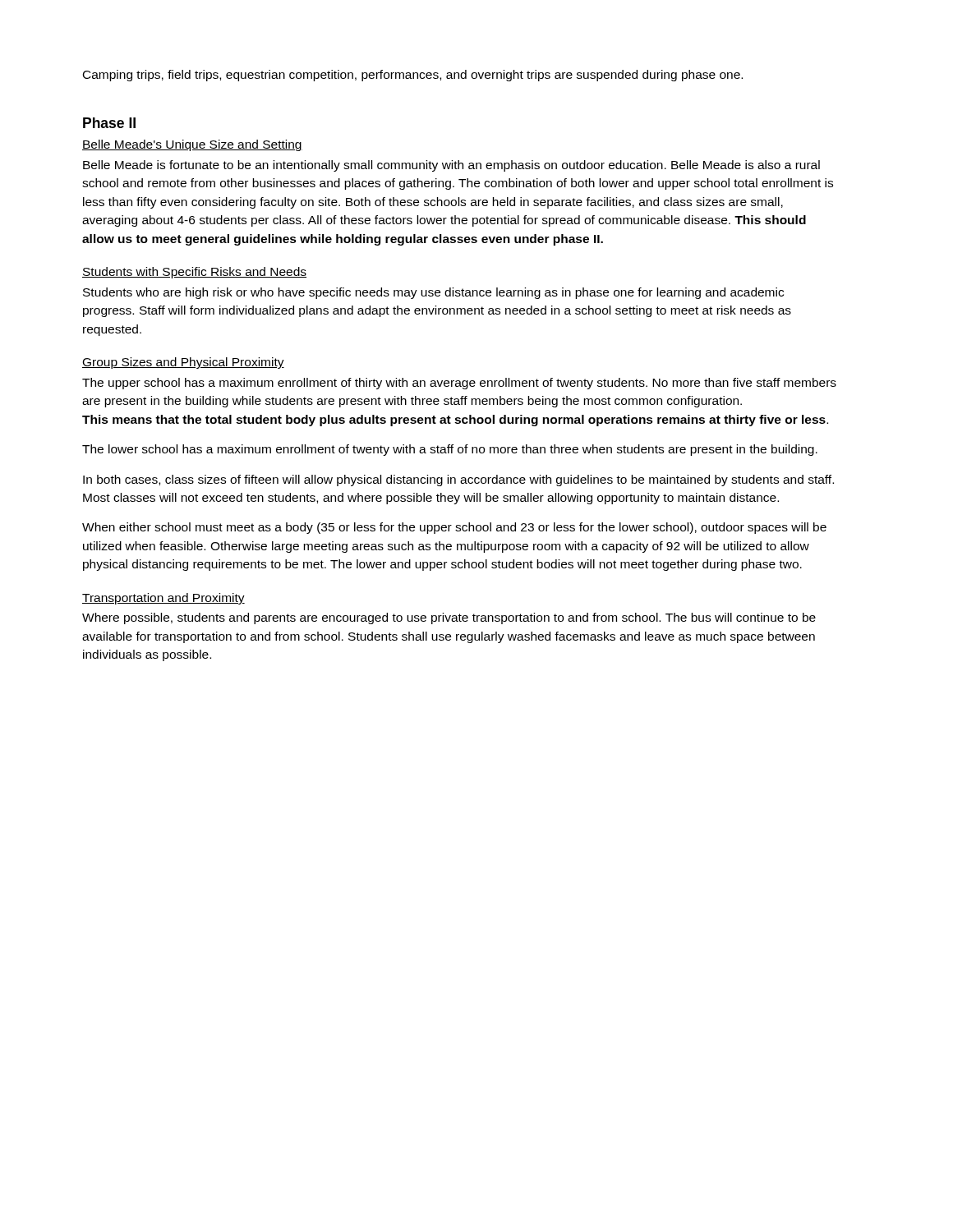The width and height of the screenshot is (953, 1232).
Task: Where does it say "Phase II"?
Action: click(x=109, y=123)
